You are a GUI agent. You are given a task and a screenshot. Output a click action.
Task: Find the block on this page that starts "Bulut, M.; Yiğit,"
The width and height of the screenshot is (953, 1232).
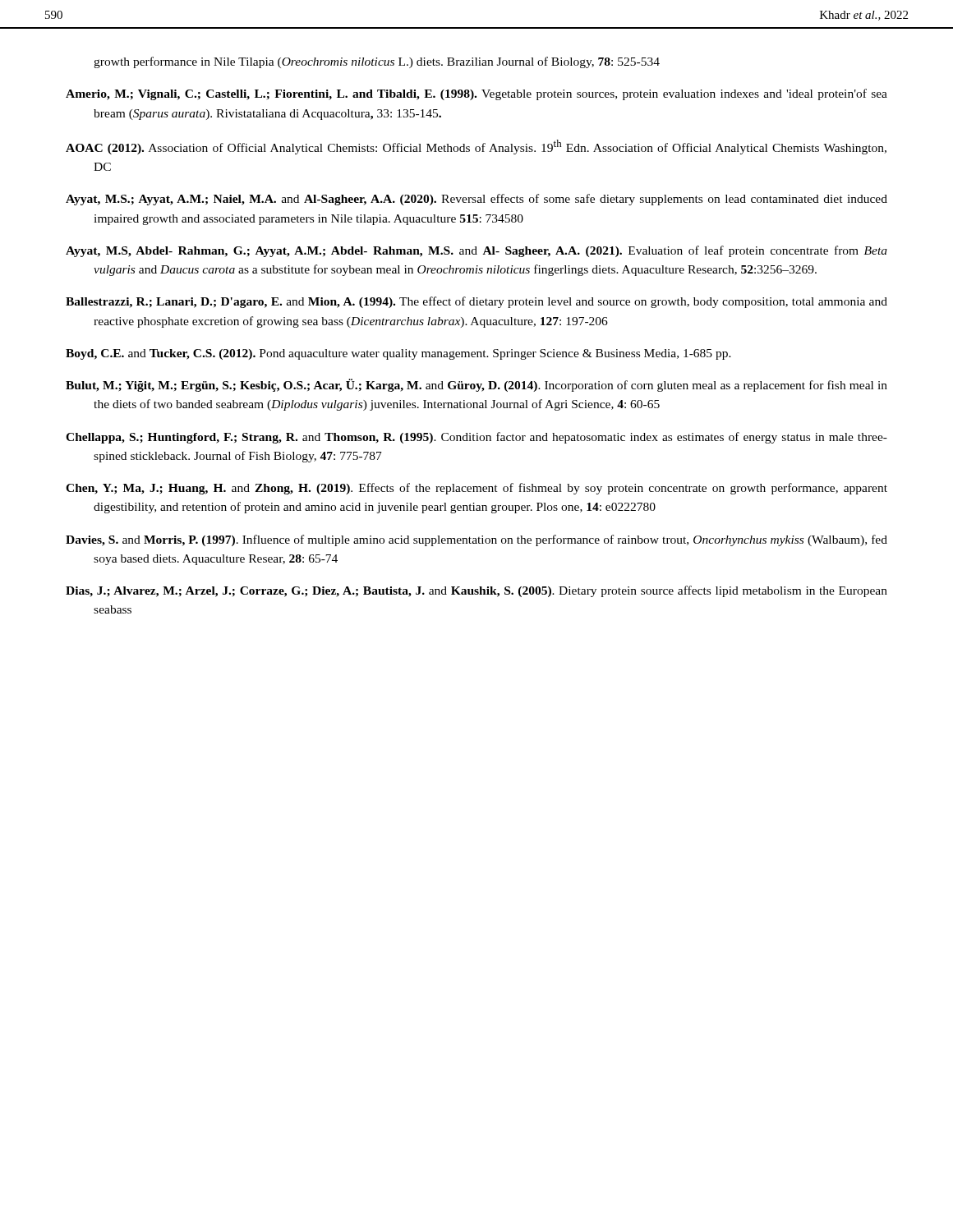(x=476, y=395)
